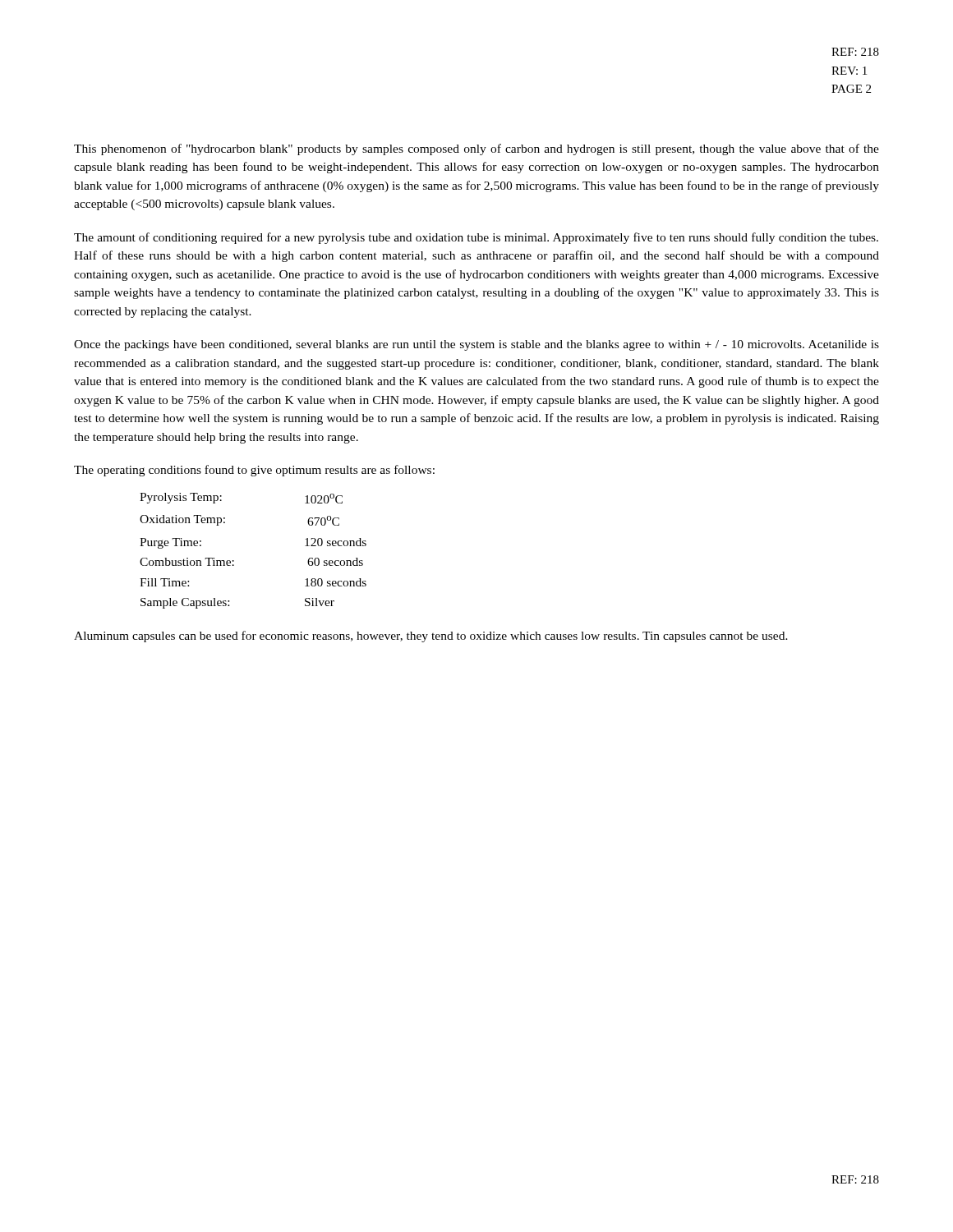This screenshot has width=953, height=1232.
Task: Find the list item that says "Fill Time: 180 seconds"
Action: (296, 582)
